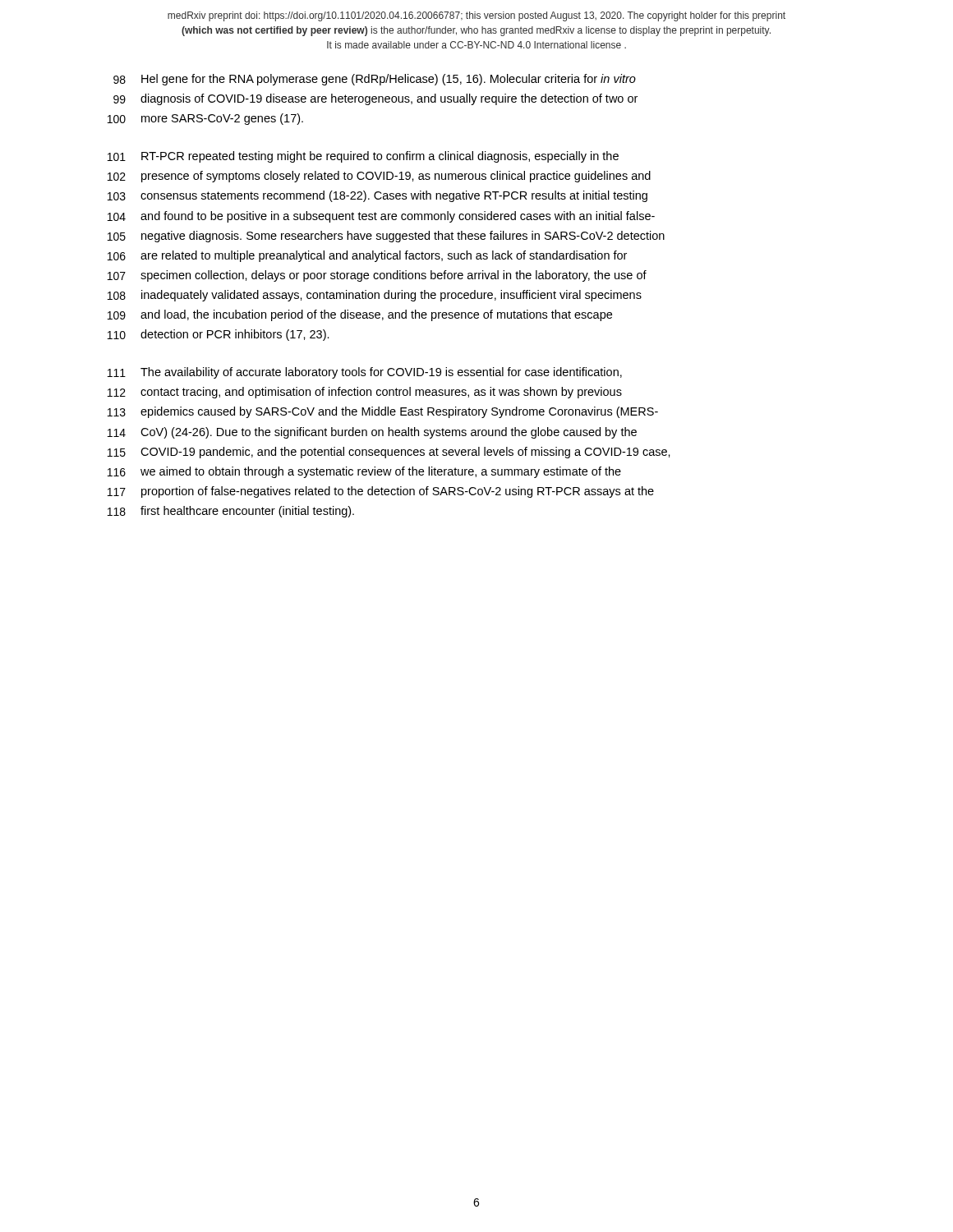Find the region starting "115 COVID-19 pandemic, and"
This screenshot has width=953, height=1232.
point(476,452)
